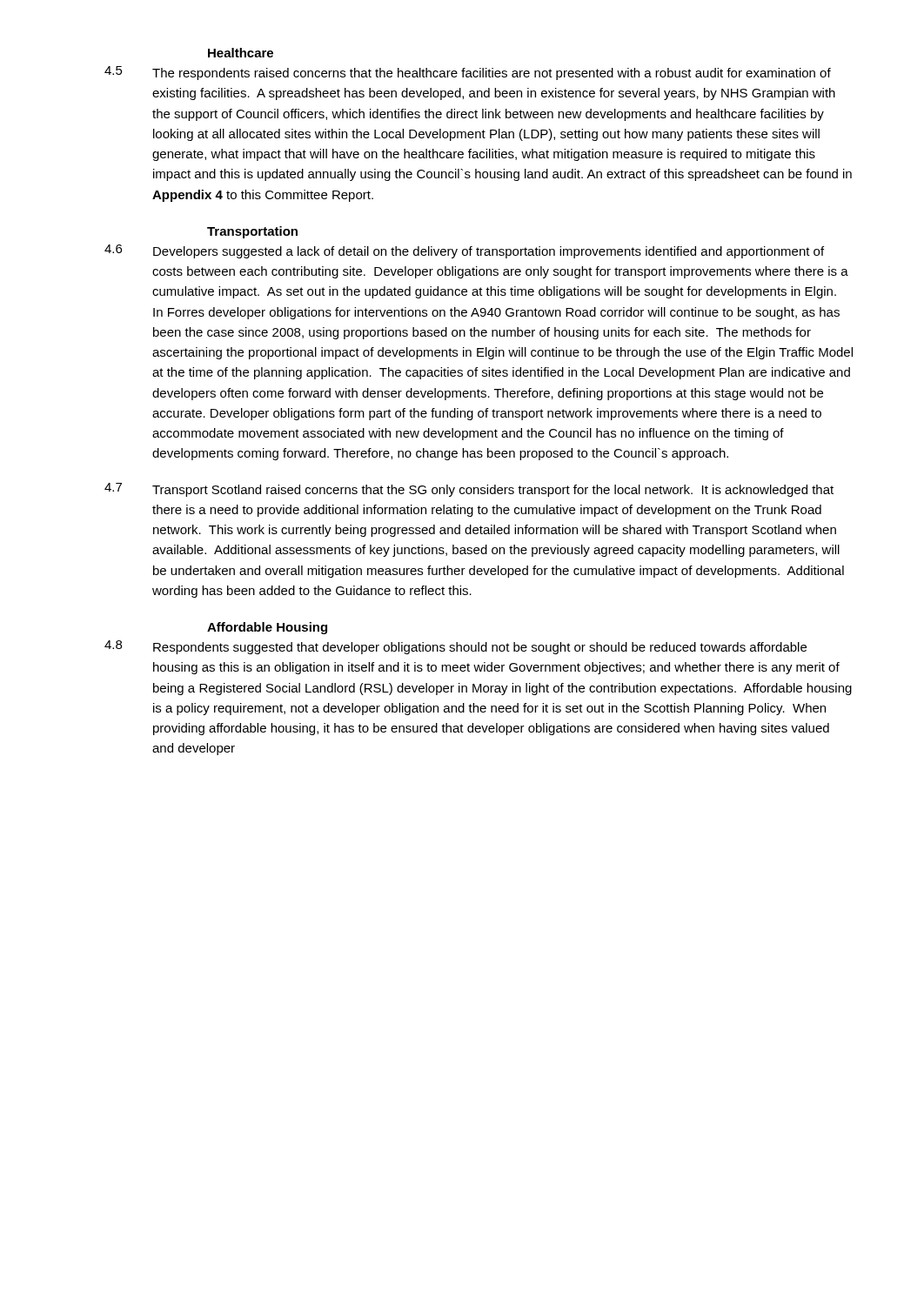Viewport: 924px width, 1305px height.
Task: Click on the text block that says "7 Transport Scotland raised"
Action: [x=479, y=540]
